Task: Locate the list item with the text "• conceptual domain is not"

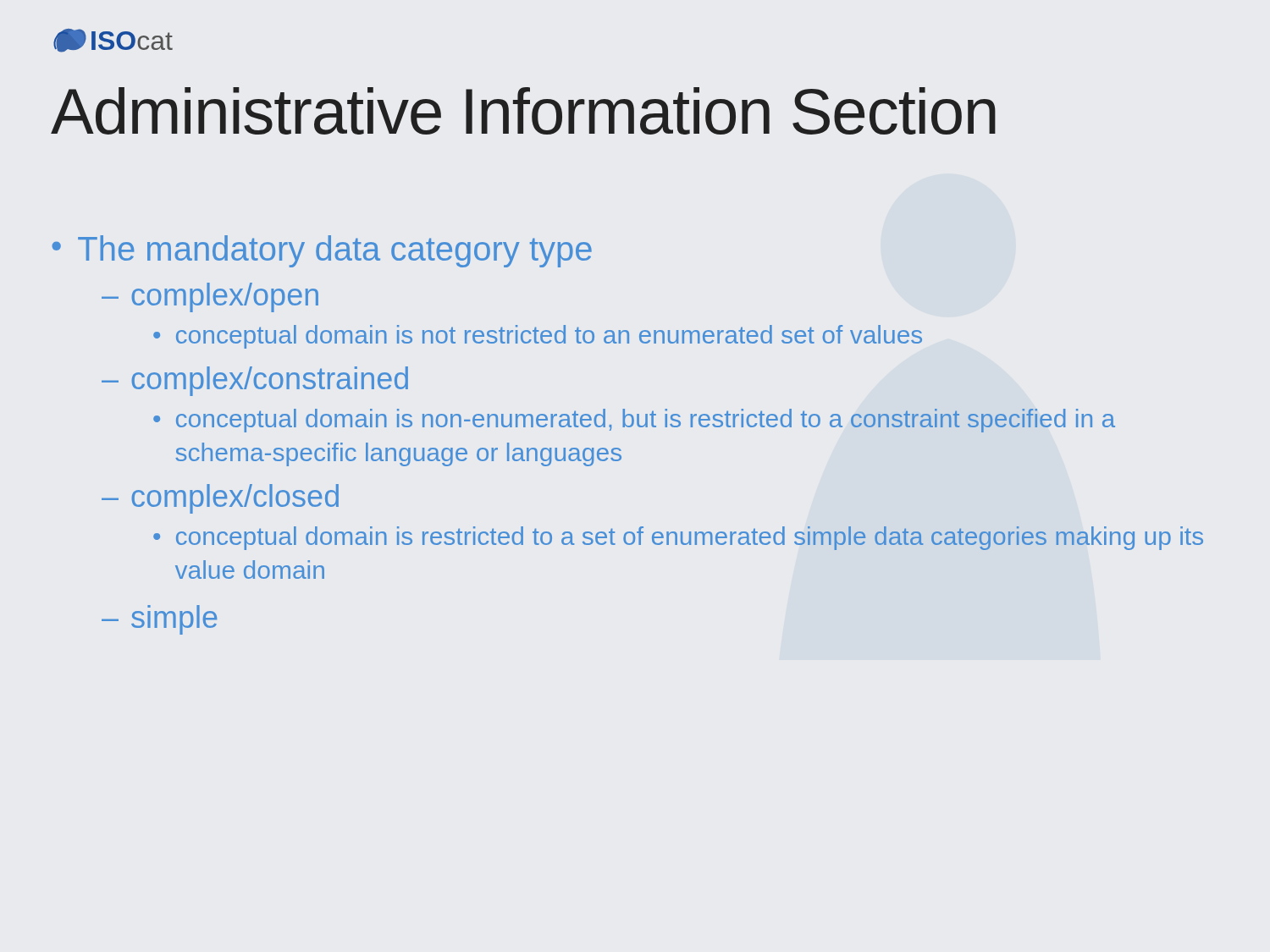Action: tap(538, 335)
